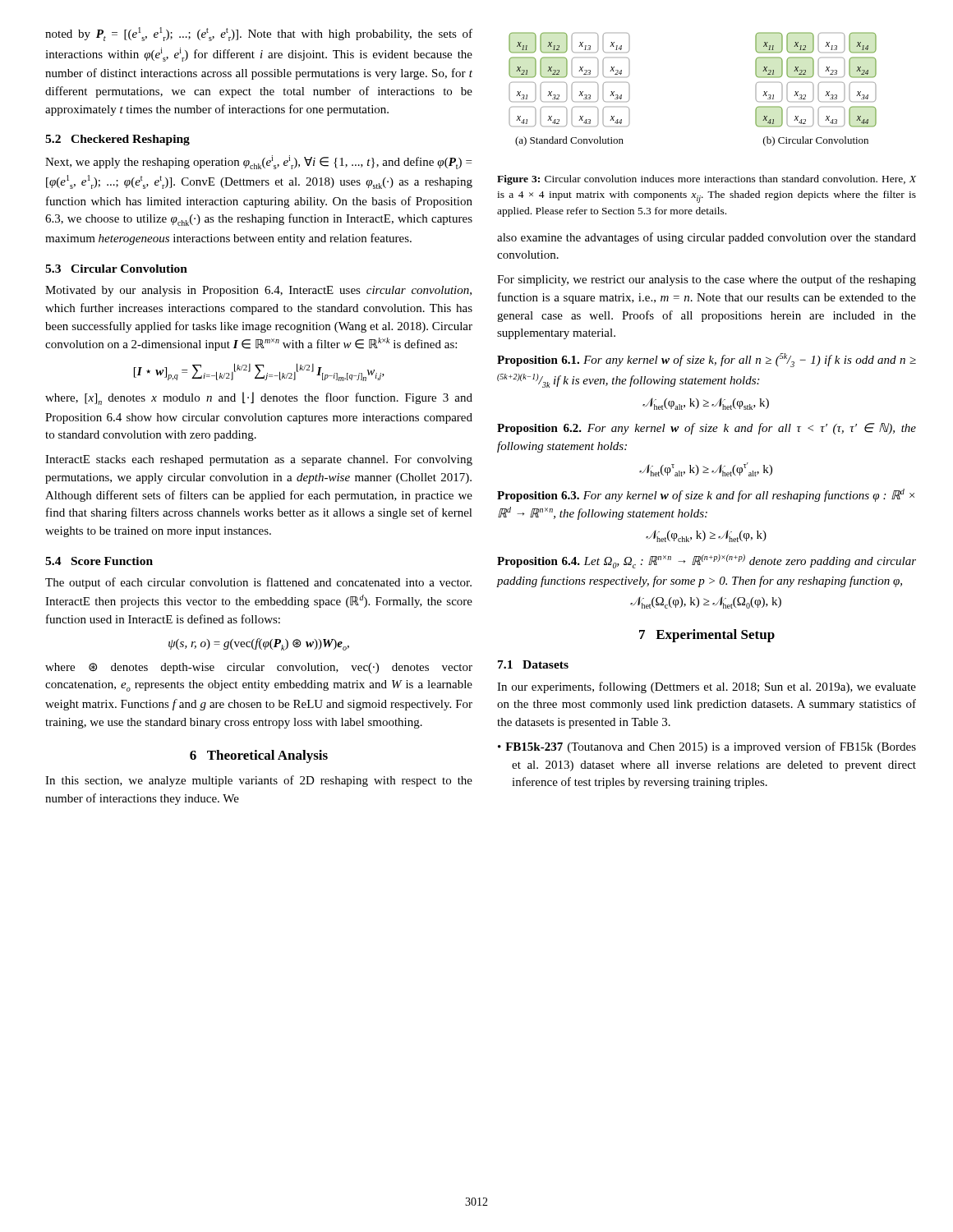This screenshot has height=1232, width=953.
Task: Locate the passage starting "In this section, we analyze multiple"
Action: [259, 790]
